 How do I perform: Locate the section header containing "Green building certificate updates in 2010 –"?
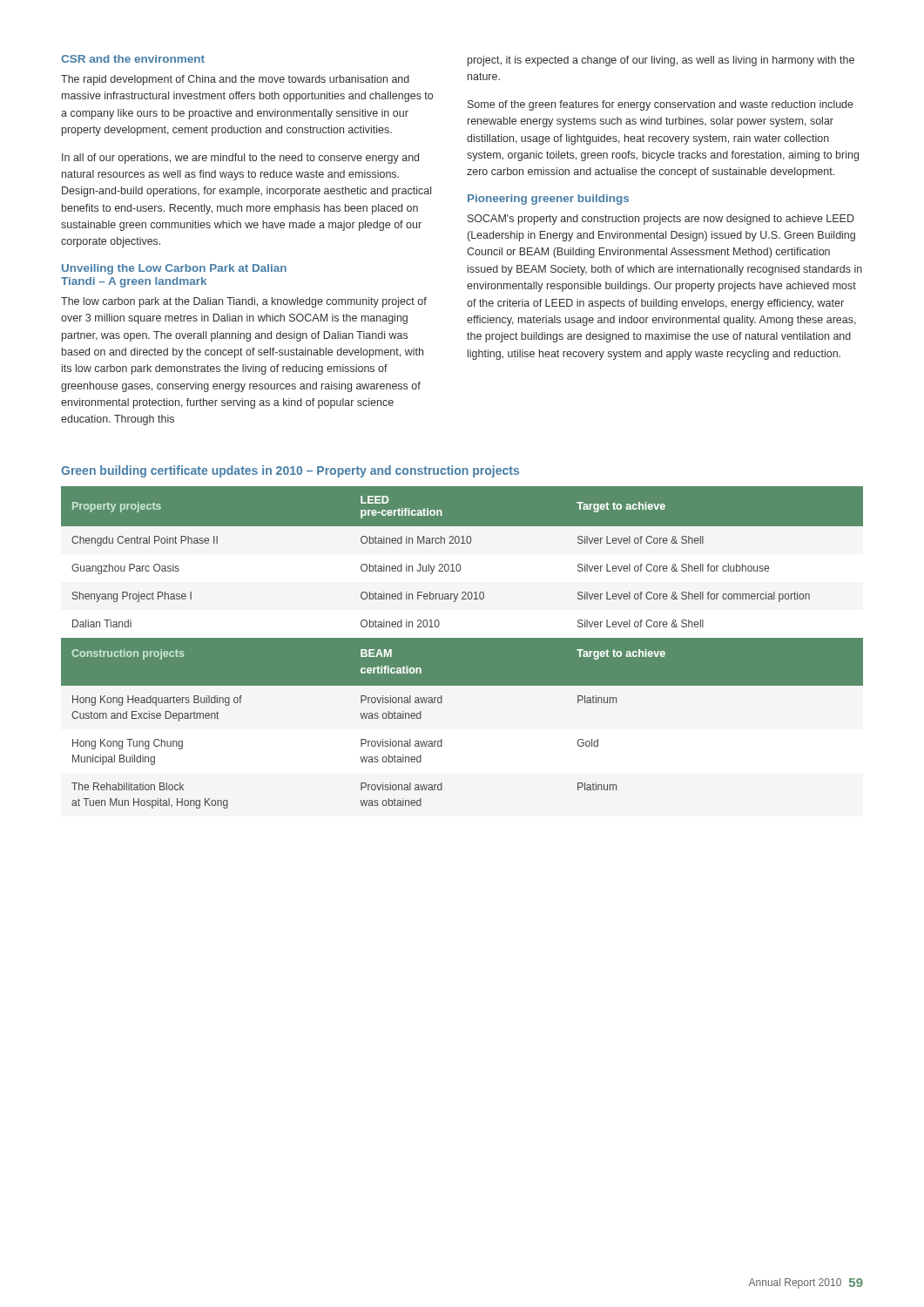click(462, 470)
